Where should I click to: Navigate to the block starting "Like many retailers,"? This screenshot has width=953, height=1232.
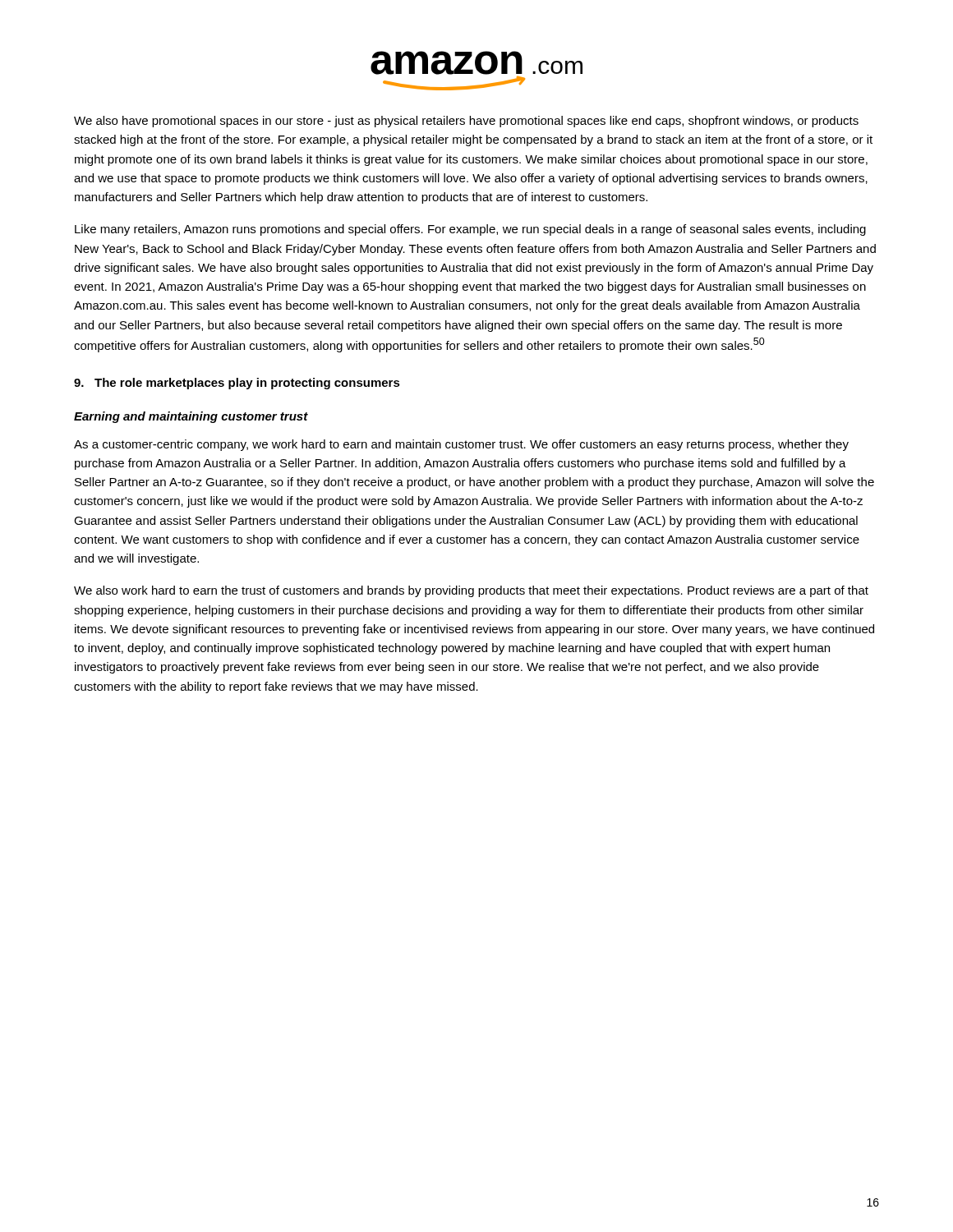(476, 287)
